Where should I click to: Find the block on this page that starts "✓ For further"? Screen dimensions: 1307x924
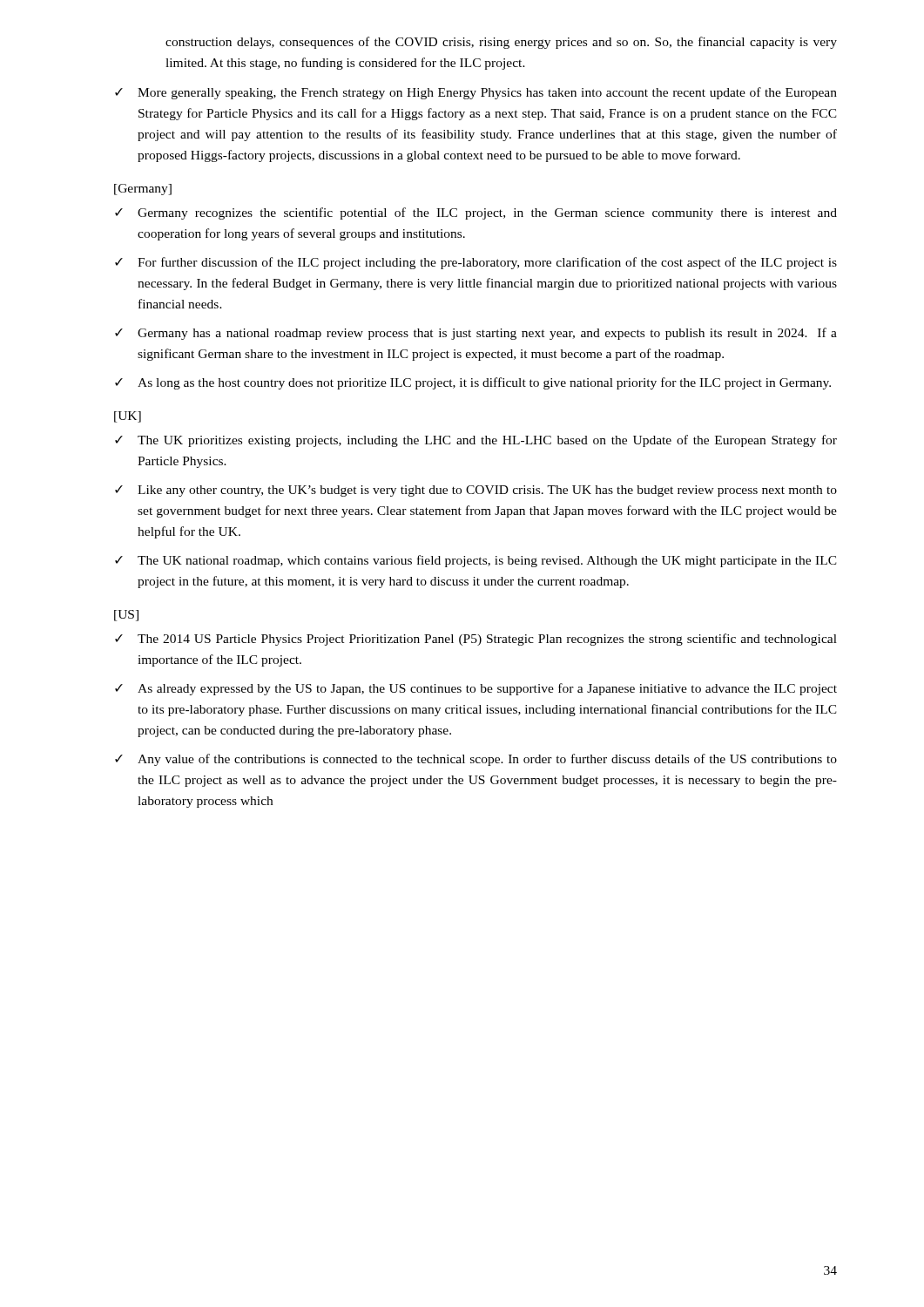[x=475, y=283]
